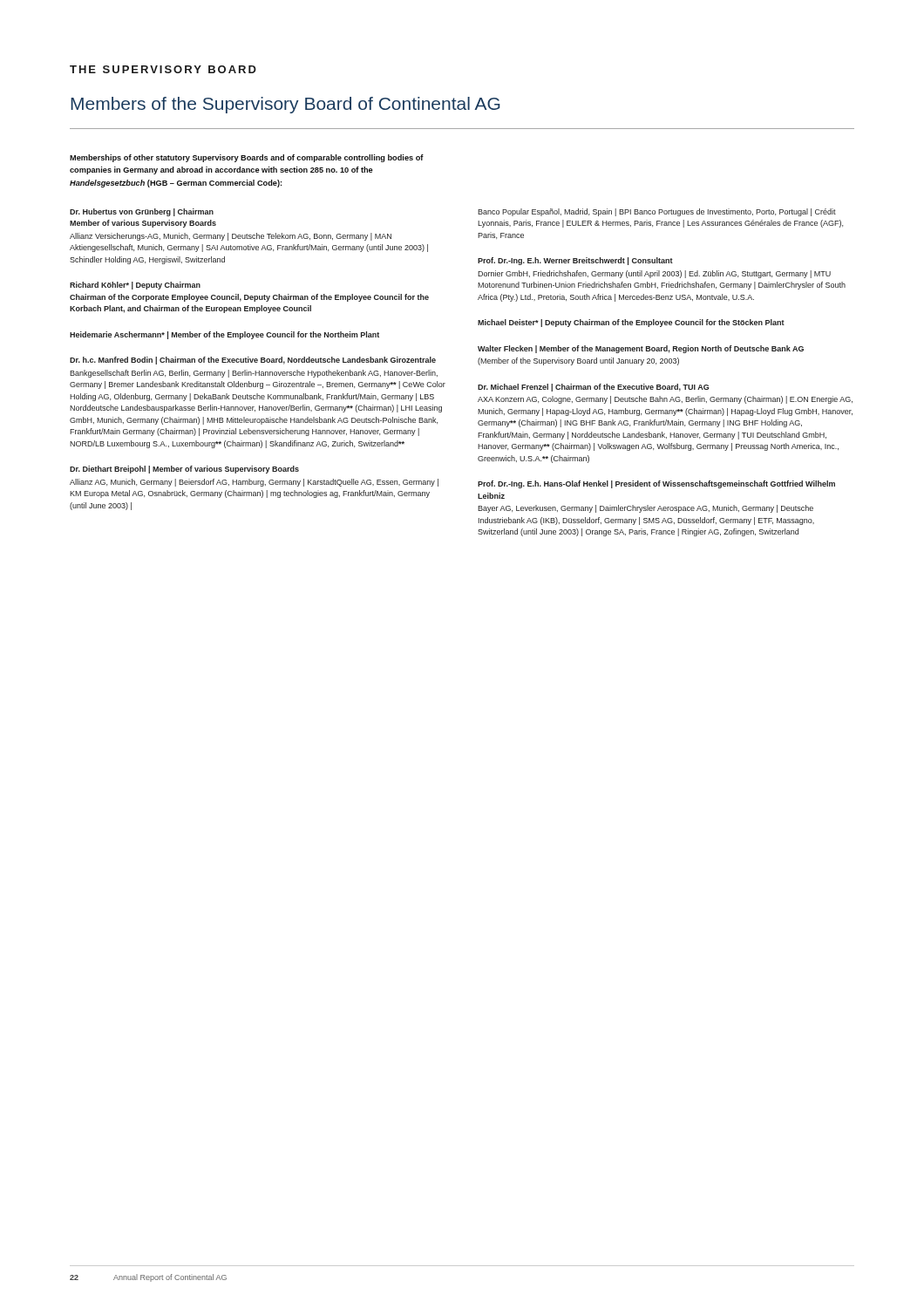Find the text block that reads "Walter Flecken | Member of"
This screenshot has width=924, height=1308.
tap(666, 356)
